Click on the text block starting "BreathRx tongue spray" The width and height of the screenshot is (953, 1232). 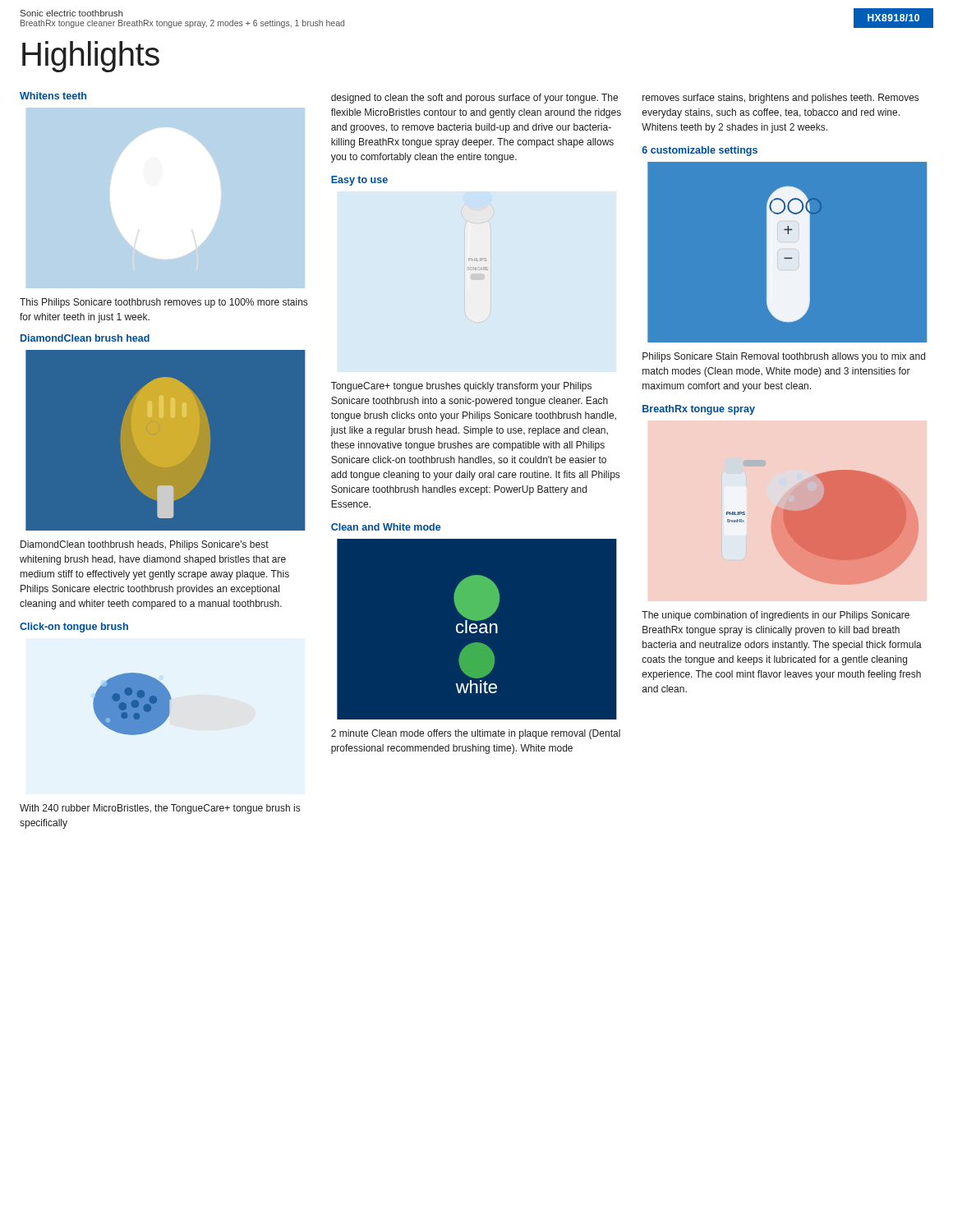(698, 409)
